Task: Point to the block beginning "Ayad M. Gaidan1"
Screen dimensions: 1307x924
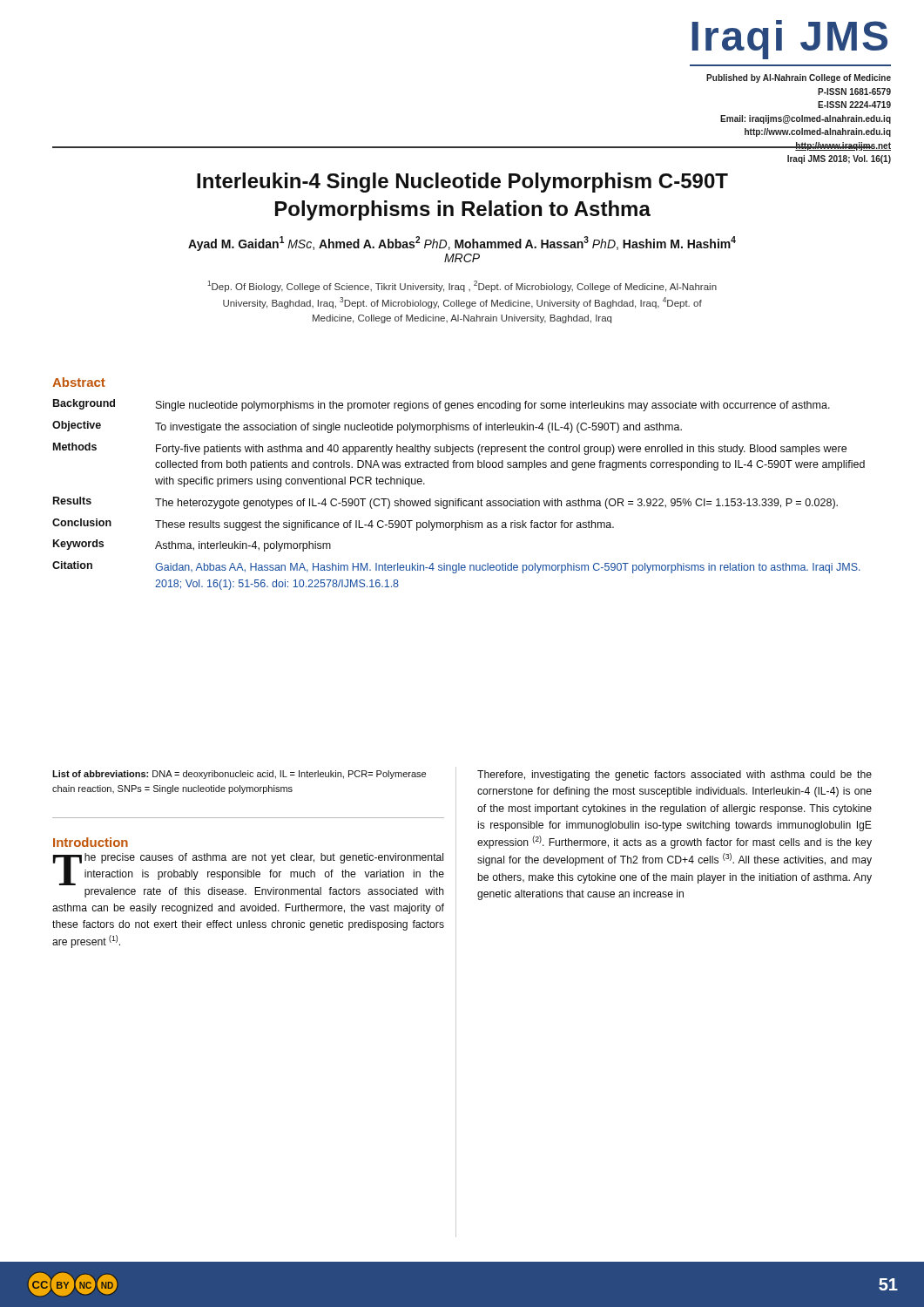Action: tap(462, 250)
